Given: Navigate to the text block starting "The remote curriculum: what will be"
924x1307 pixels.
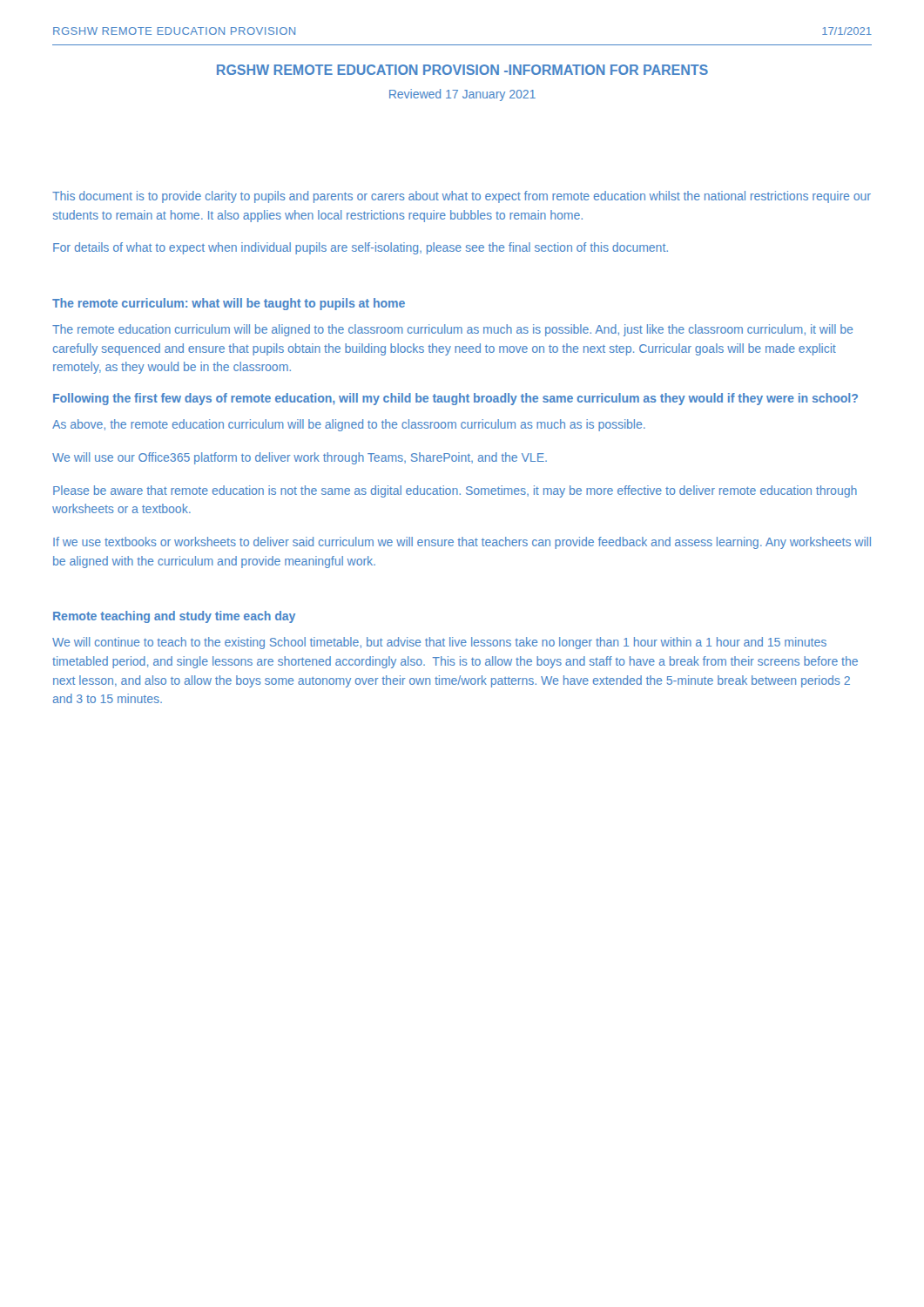Looking at the screenshot, I should [x=229, y=303].
